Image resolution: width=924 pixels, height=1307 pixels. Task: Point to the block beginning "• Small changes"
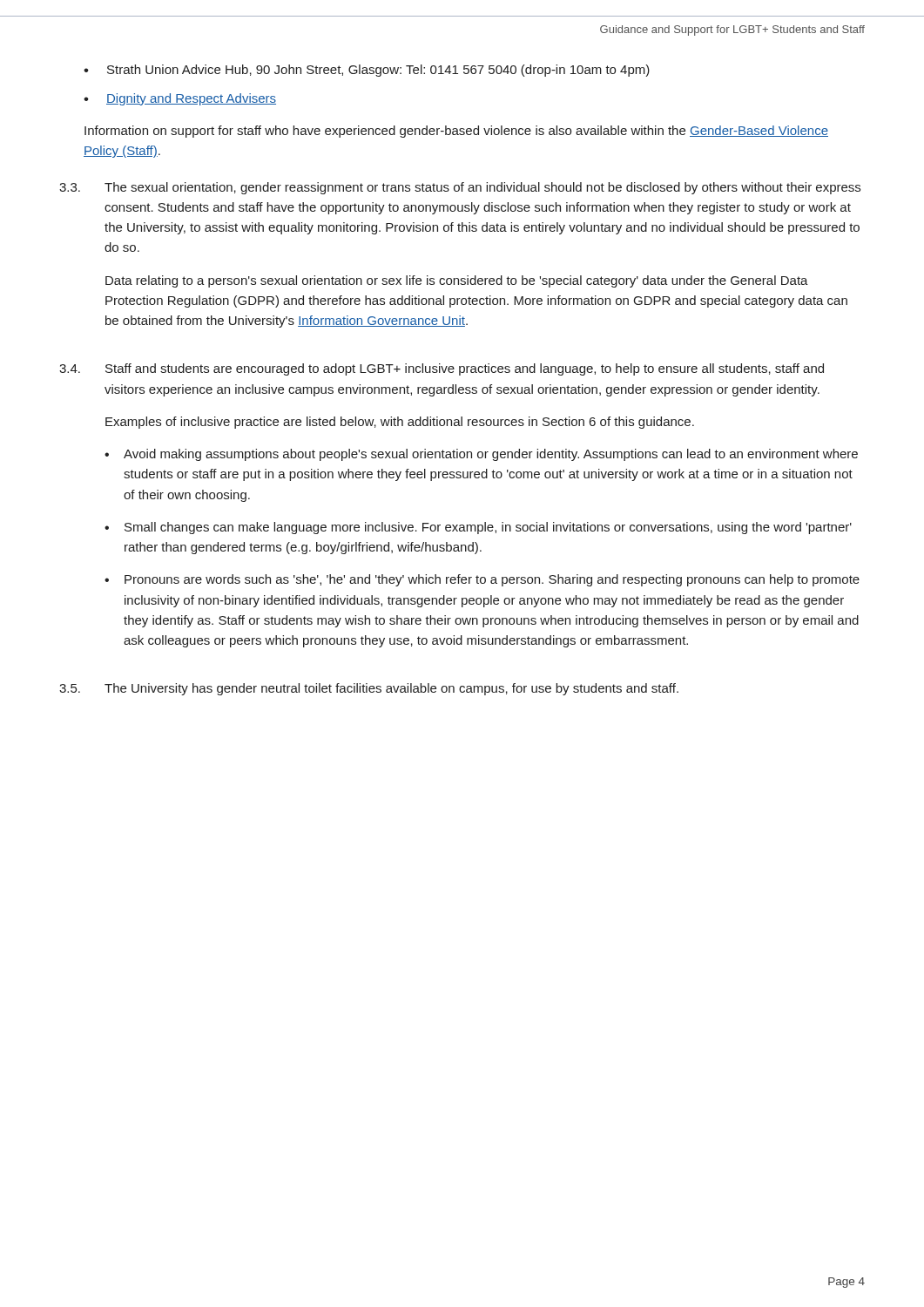click(485, 537)
